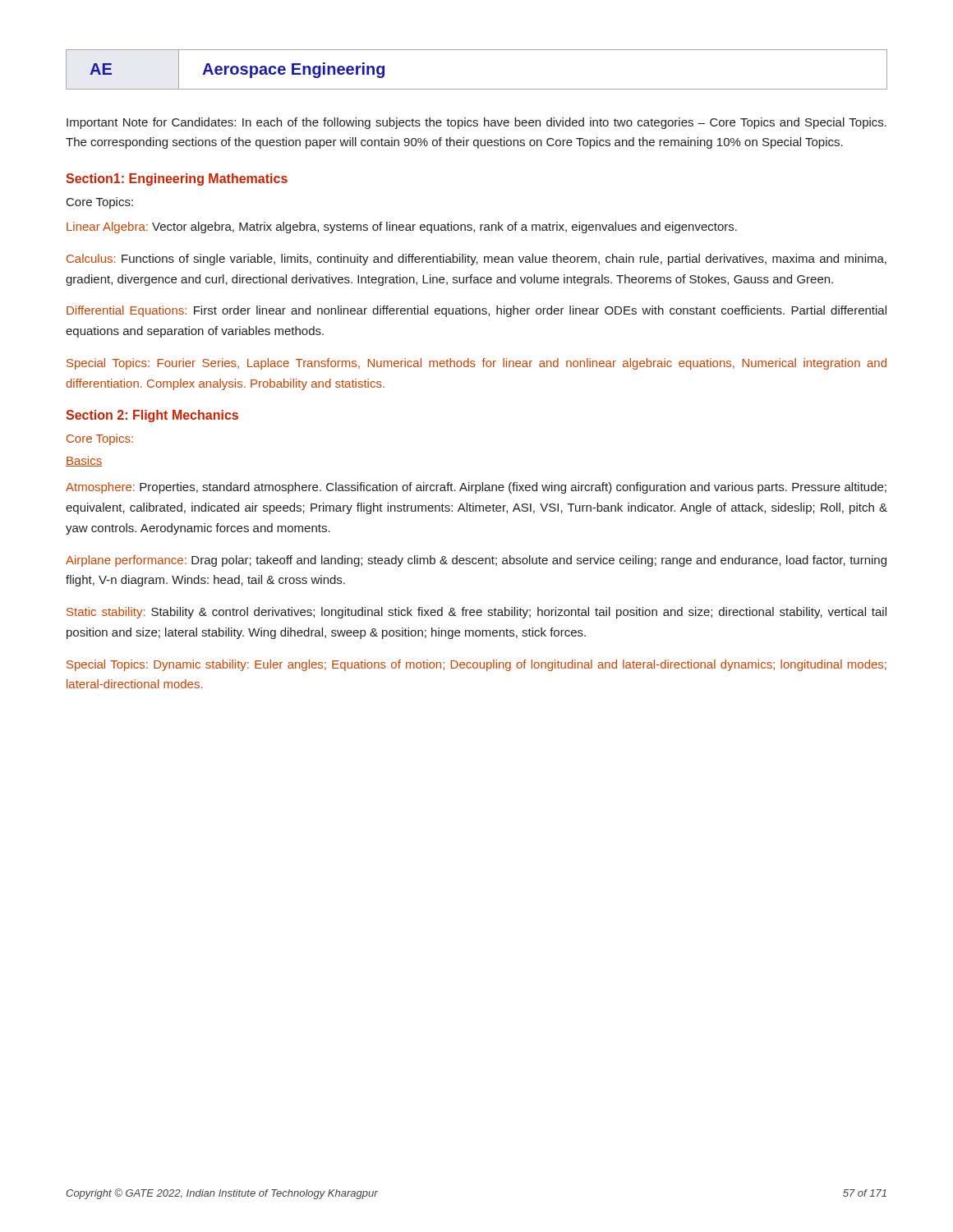Select the title
The image size is (953, 1232).
[x=238, y=69]
